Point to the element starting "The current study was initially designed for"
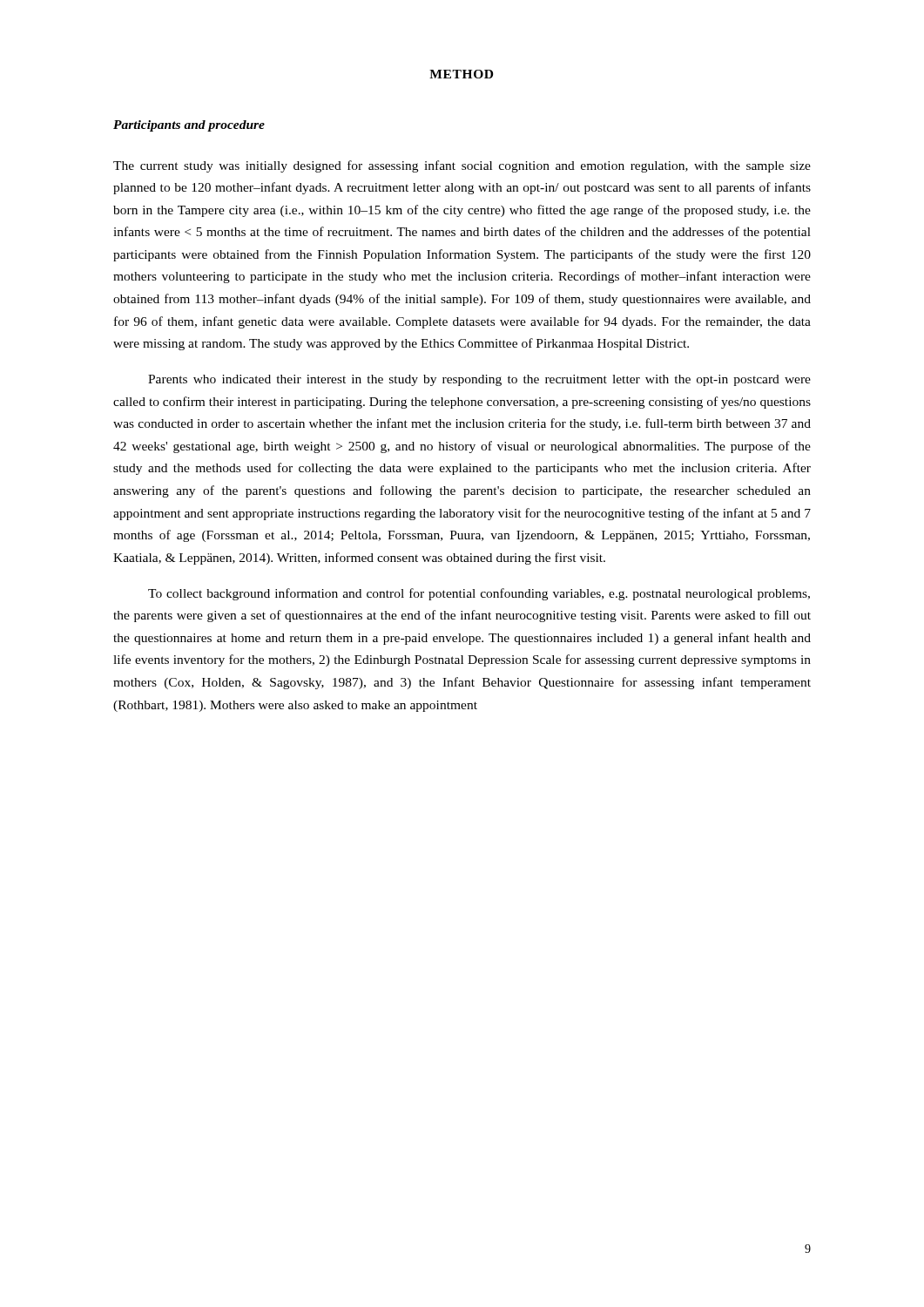 [x=462, y=254]
